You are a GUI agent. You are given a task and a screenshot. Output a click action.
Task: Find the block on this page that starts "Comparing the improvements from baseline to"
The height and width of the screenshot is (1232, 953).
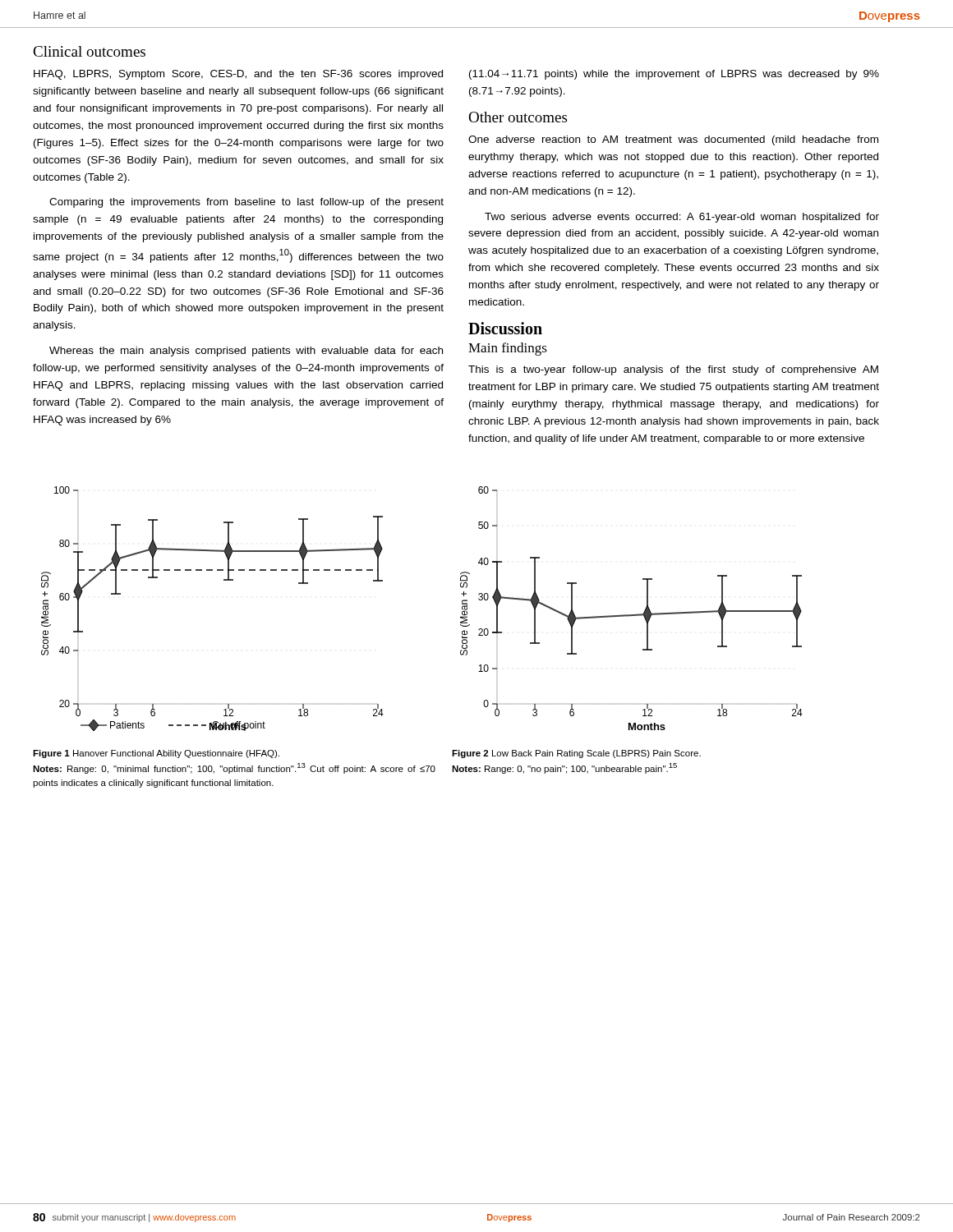(238, 264)
